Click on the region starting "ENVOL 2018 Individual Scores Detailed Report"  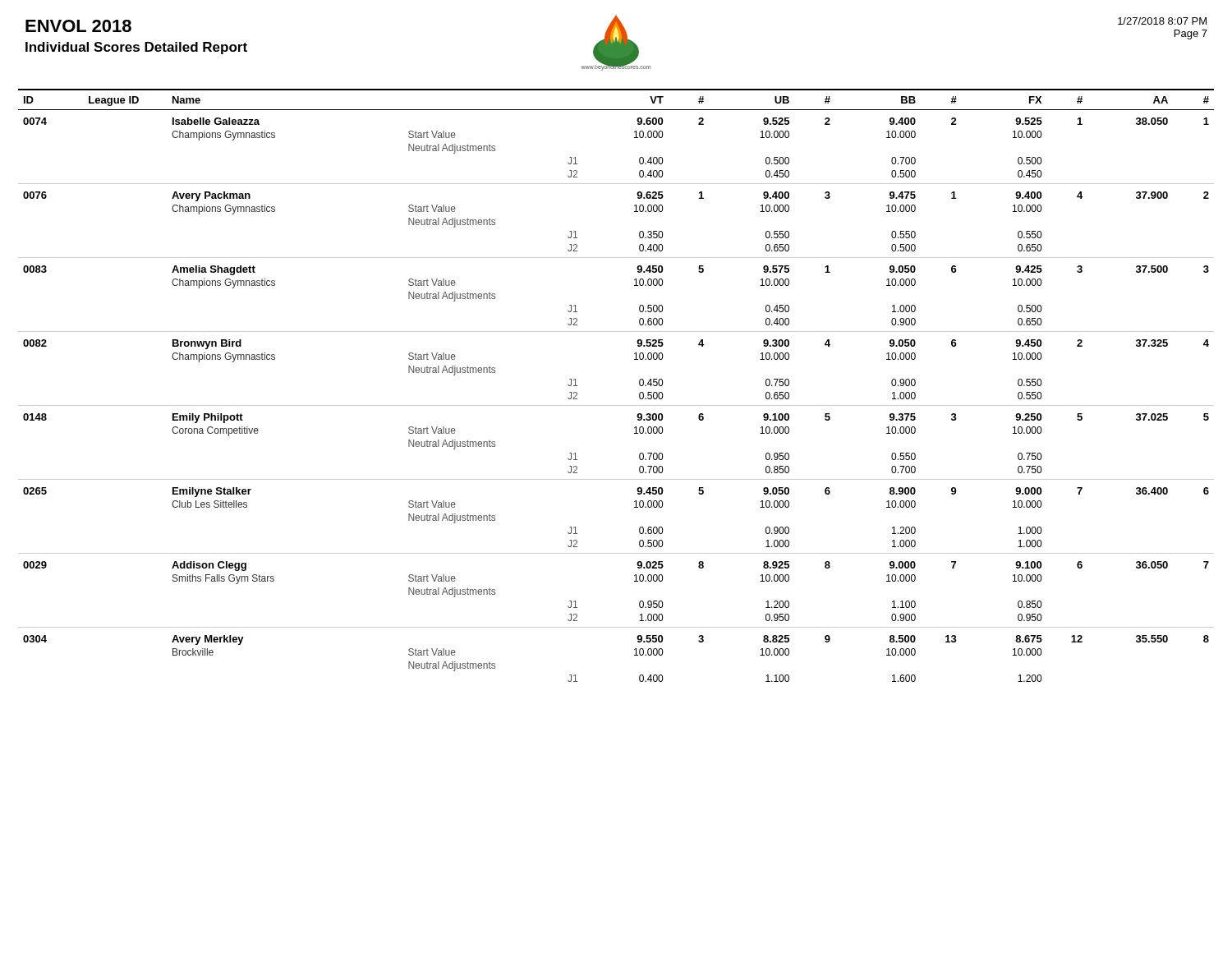click(136, 36)
